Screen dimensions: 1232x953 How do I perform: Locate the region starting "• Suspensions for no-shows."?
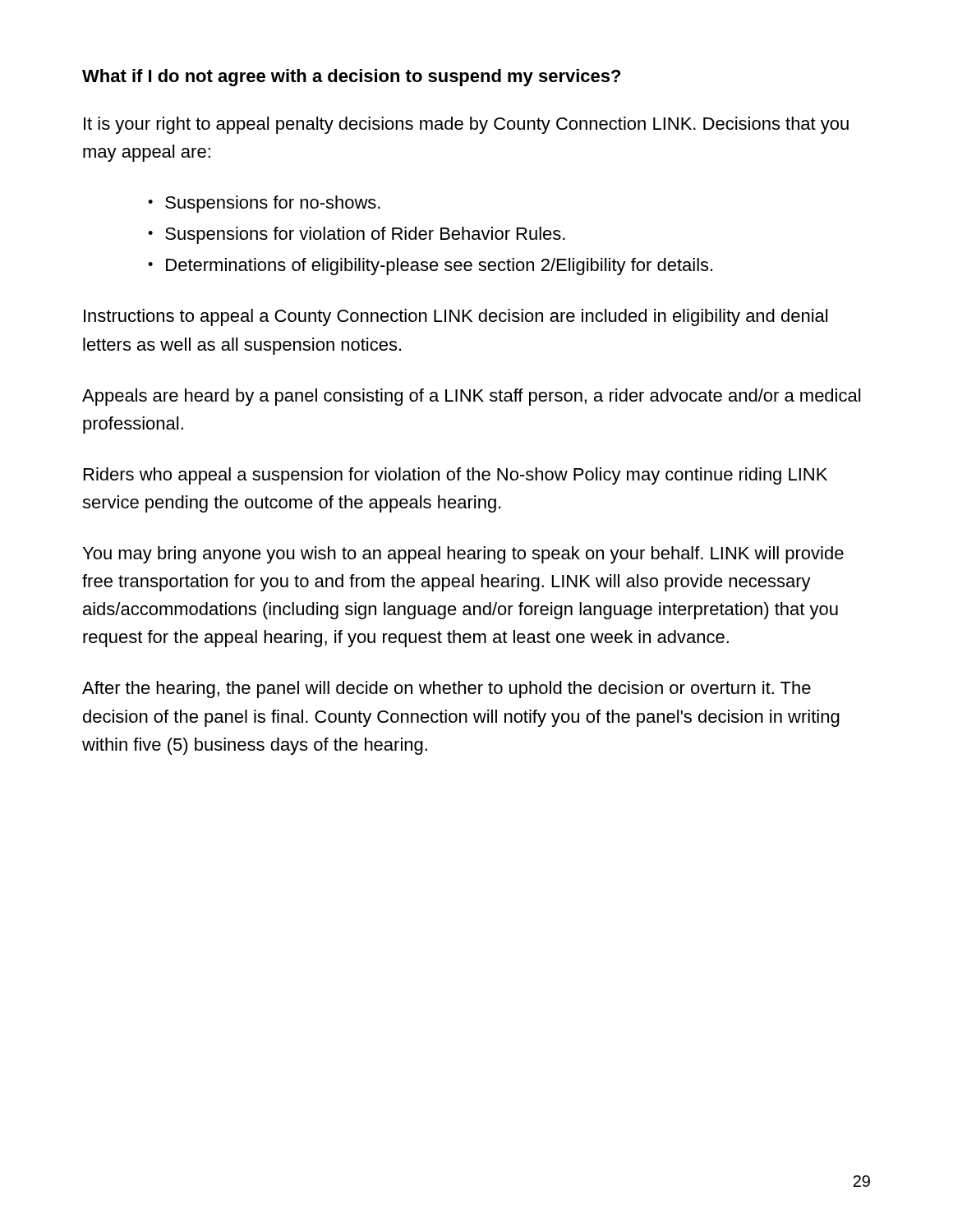point(265,203)
